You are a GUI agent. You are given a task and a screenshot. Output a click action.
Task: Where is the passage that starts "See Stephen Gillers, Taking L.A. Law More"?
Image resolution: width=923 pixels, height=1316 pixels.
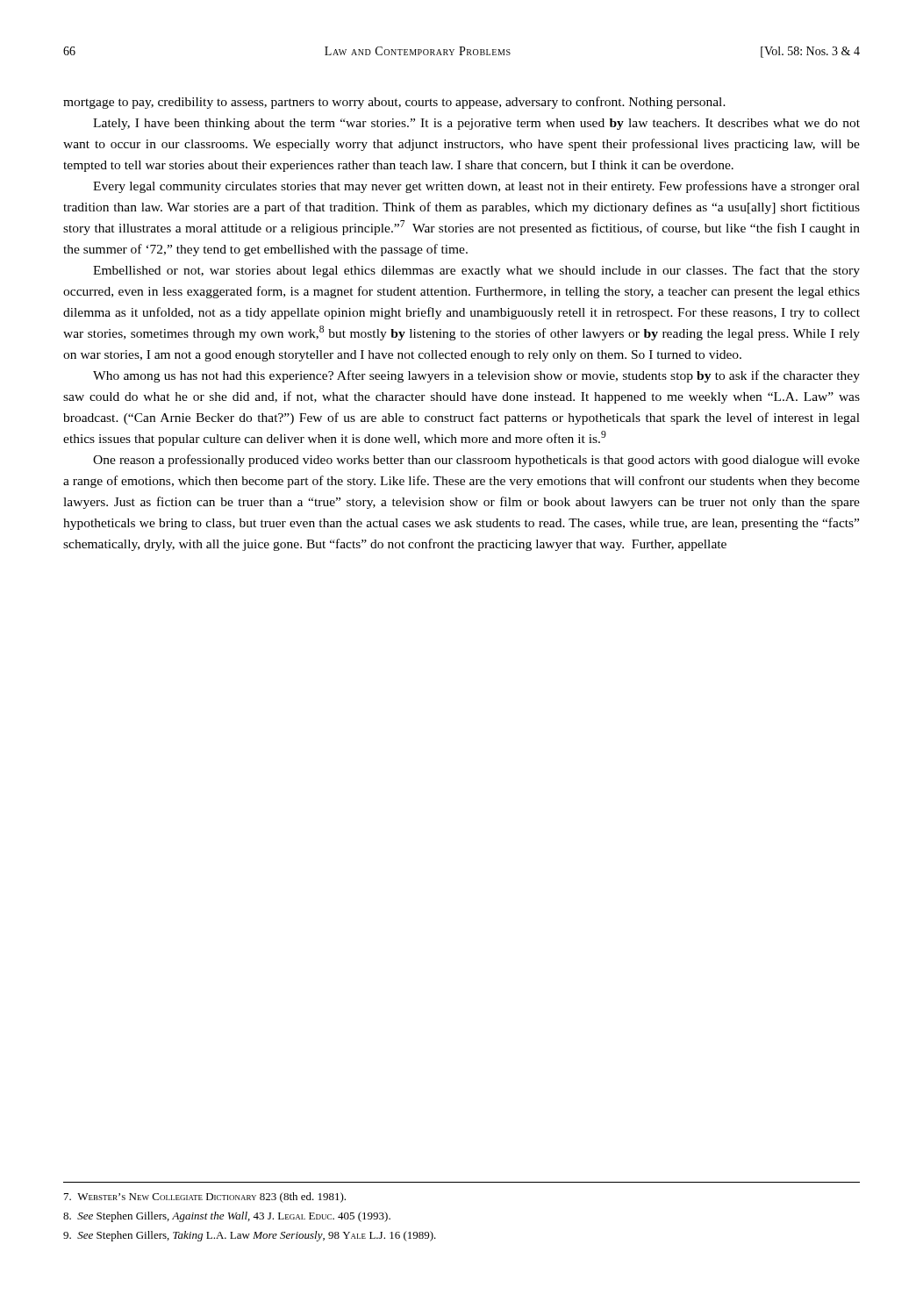click(x=250, y=1235)
